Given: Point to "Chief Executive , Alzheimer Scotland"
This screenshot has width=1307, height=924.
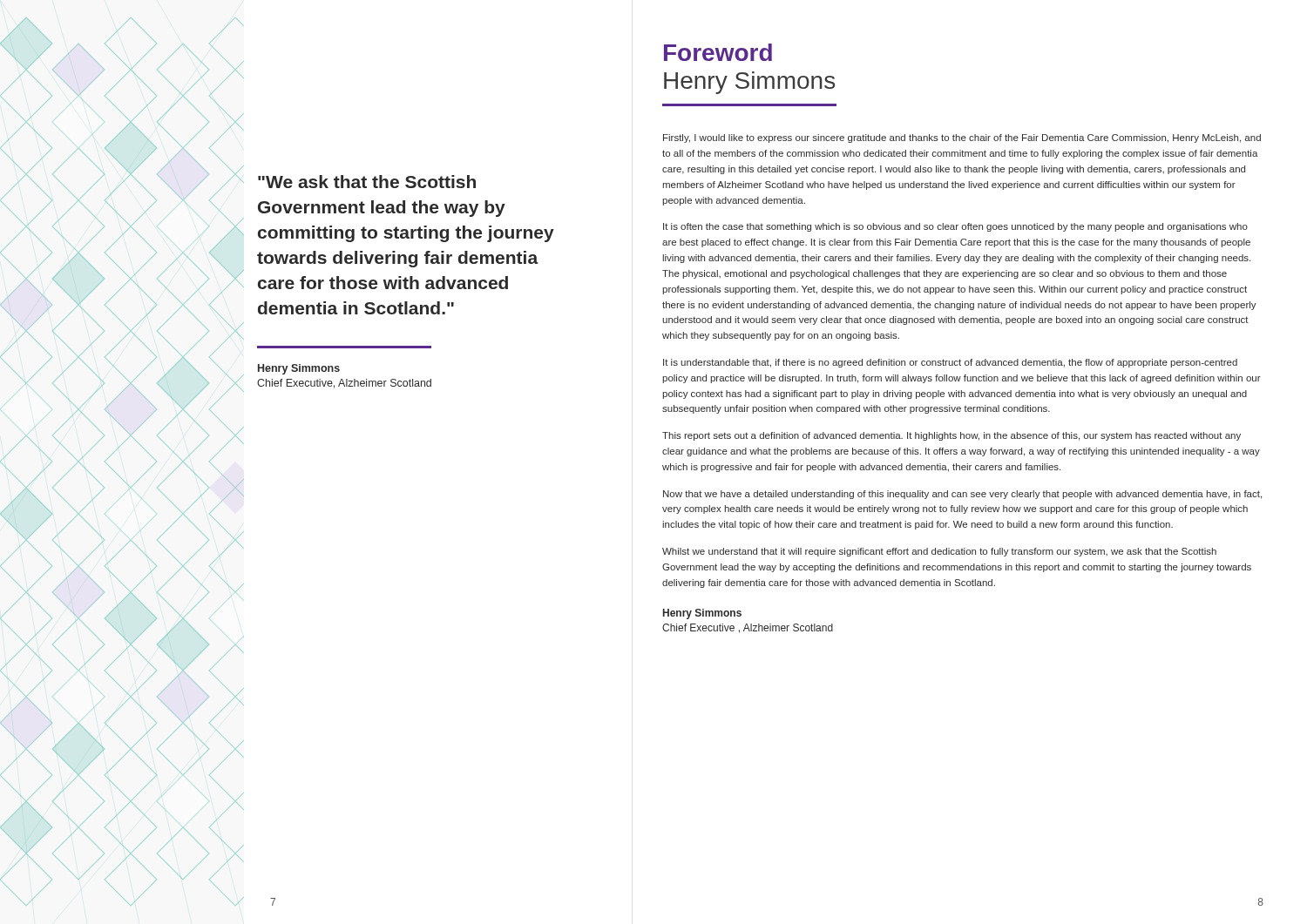Looking at the screenshot, I should click(x=748, y=627).
